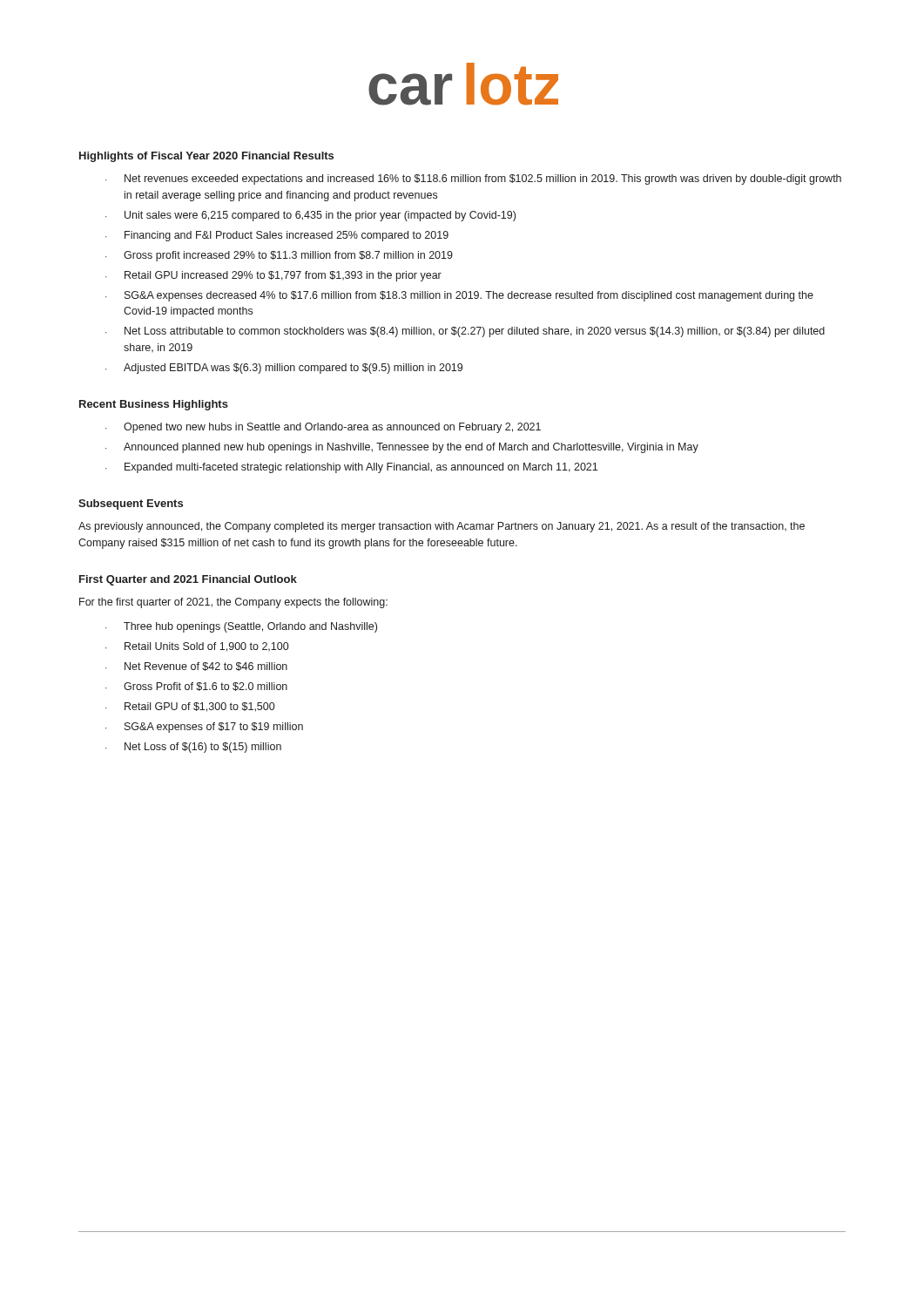Where does it say "· Retail GPU of $1,300 to $1,500"?
Image resolution: width=924 pixels, height=1307 pixels.
pos(190,707)
